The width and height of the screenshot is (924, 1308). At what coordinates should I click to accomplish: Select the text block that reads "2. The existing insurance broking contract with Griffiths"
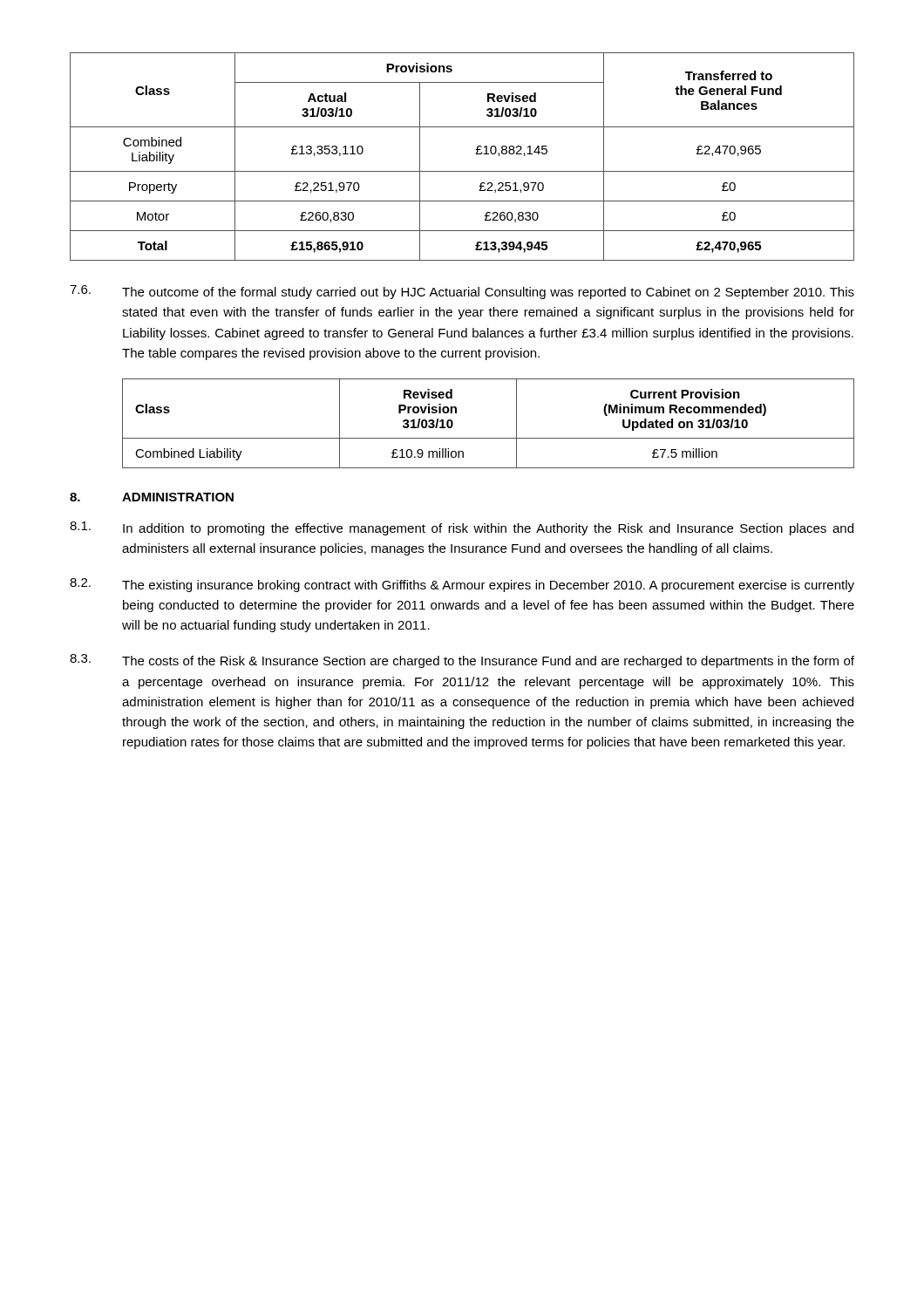click(x=462, y=605)
